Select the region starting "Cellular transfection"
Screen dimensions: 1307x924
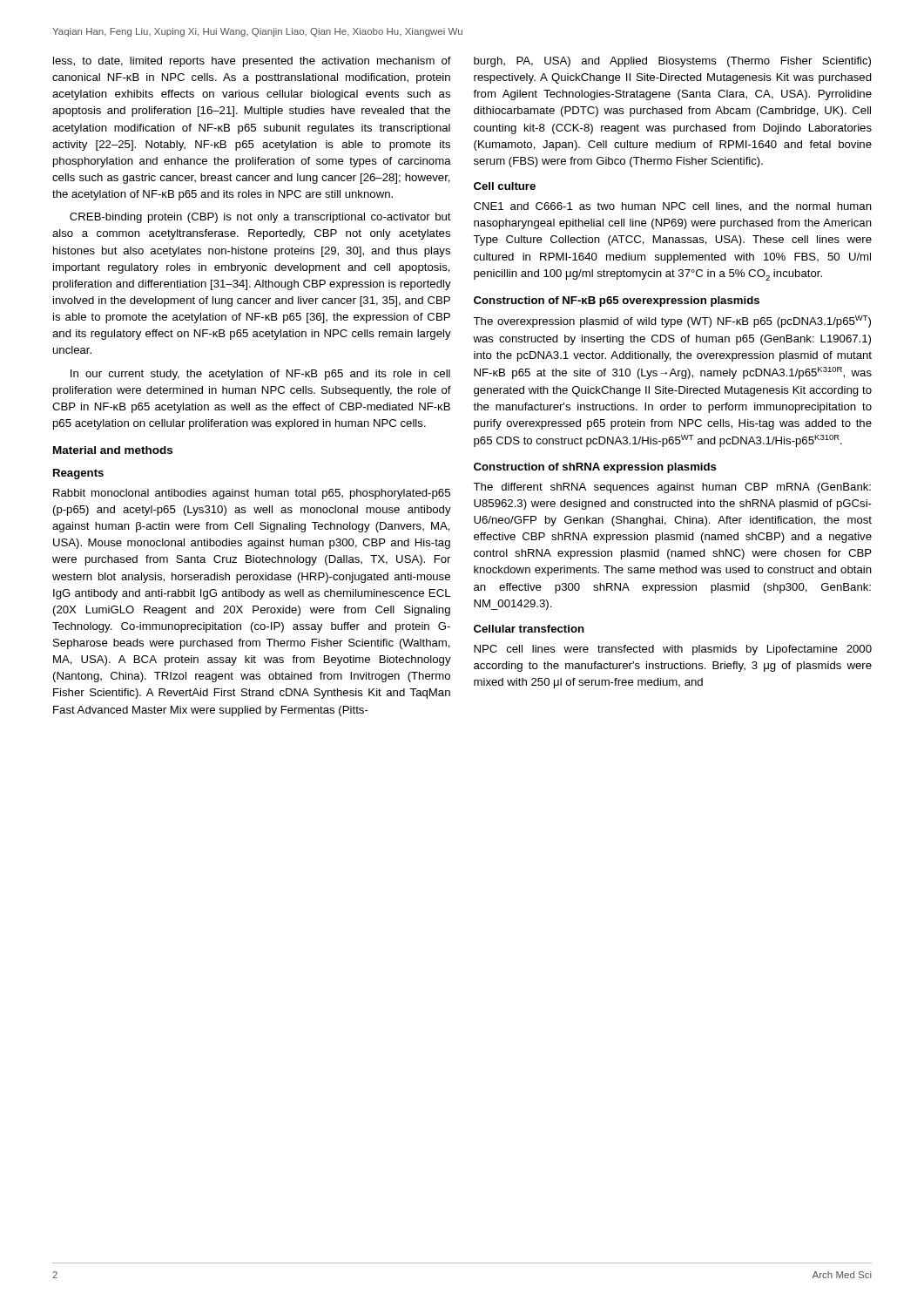(529, 629)
